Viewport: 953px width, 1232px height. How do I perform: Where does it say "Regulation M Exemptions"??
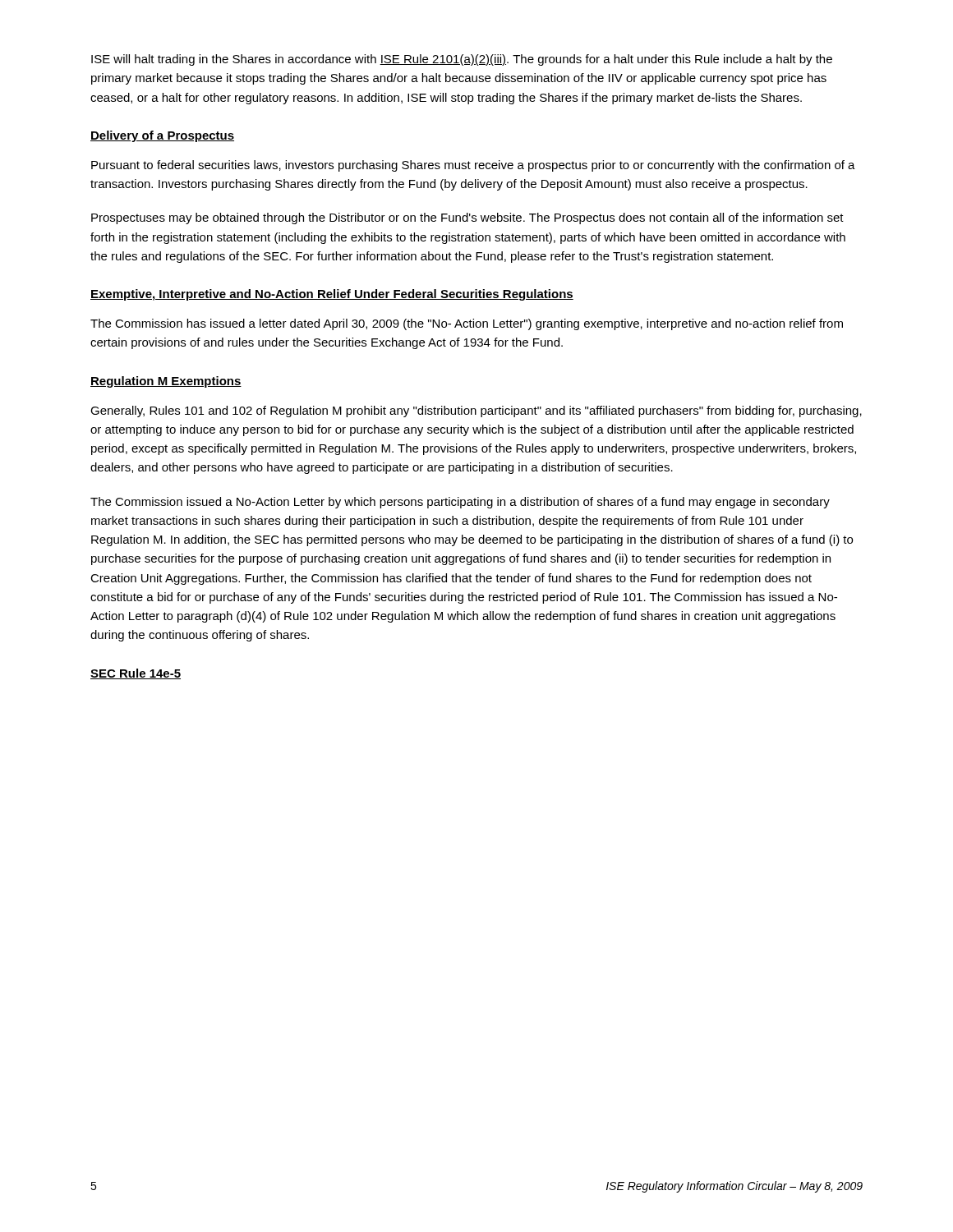pos(166,380)
